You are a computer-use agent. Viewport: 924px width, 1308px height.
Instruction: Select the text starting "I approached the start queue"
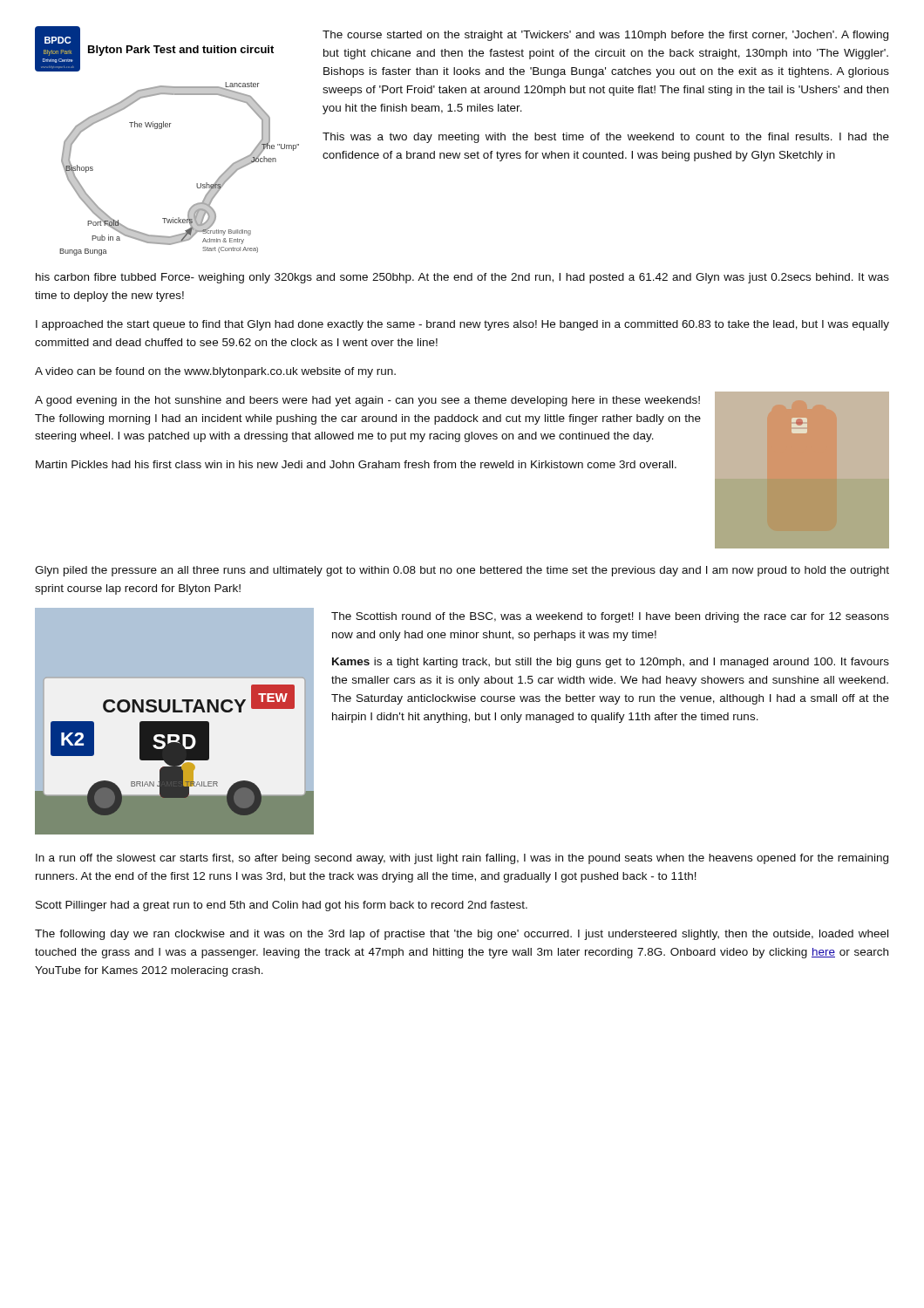[x=462, y=333]
